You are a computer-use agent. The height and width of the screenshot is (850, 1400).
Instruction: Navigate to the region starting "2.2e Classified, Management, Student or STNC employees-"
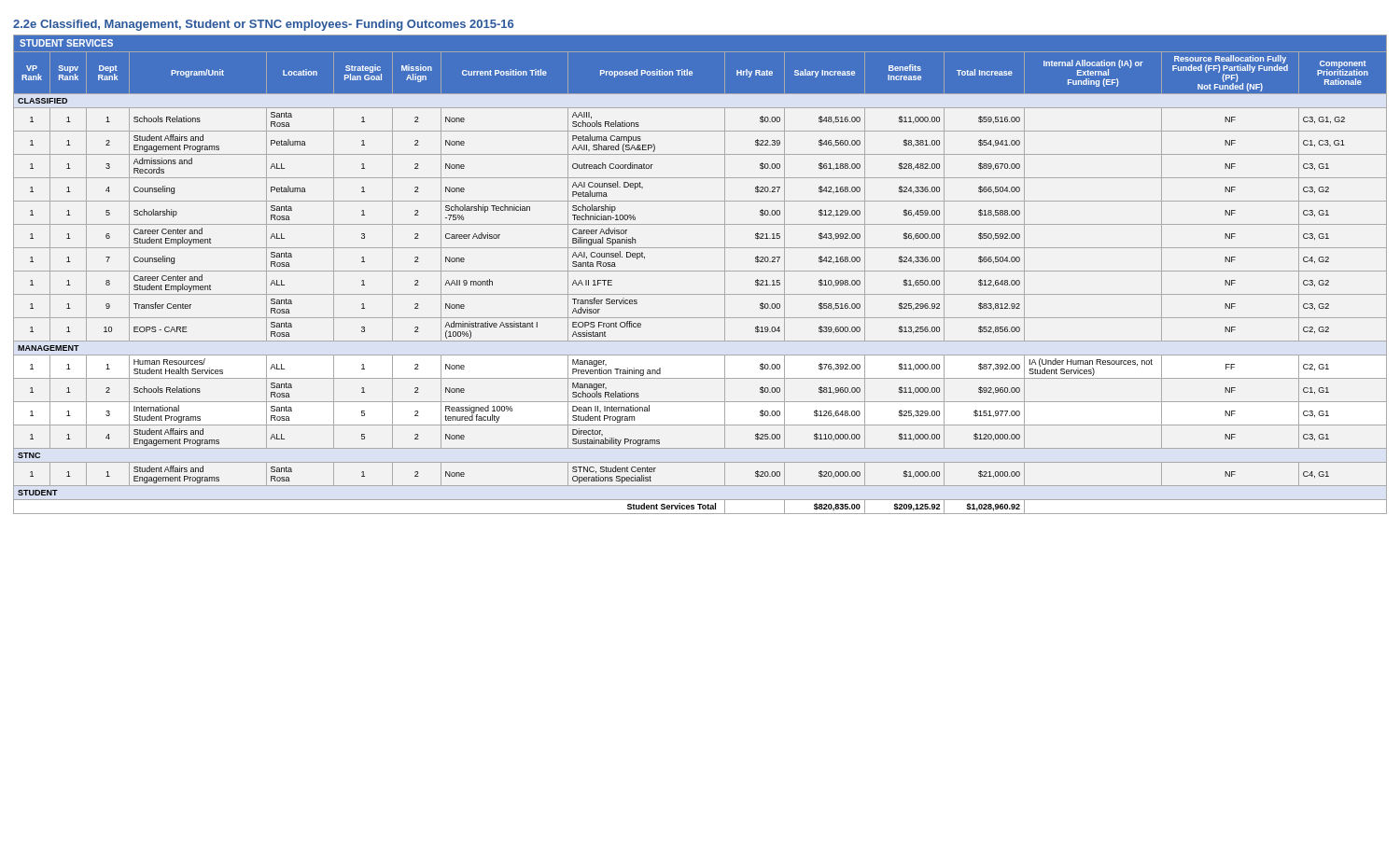coord(264,24)
